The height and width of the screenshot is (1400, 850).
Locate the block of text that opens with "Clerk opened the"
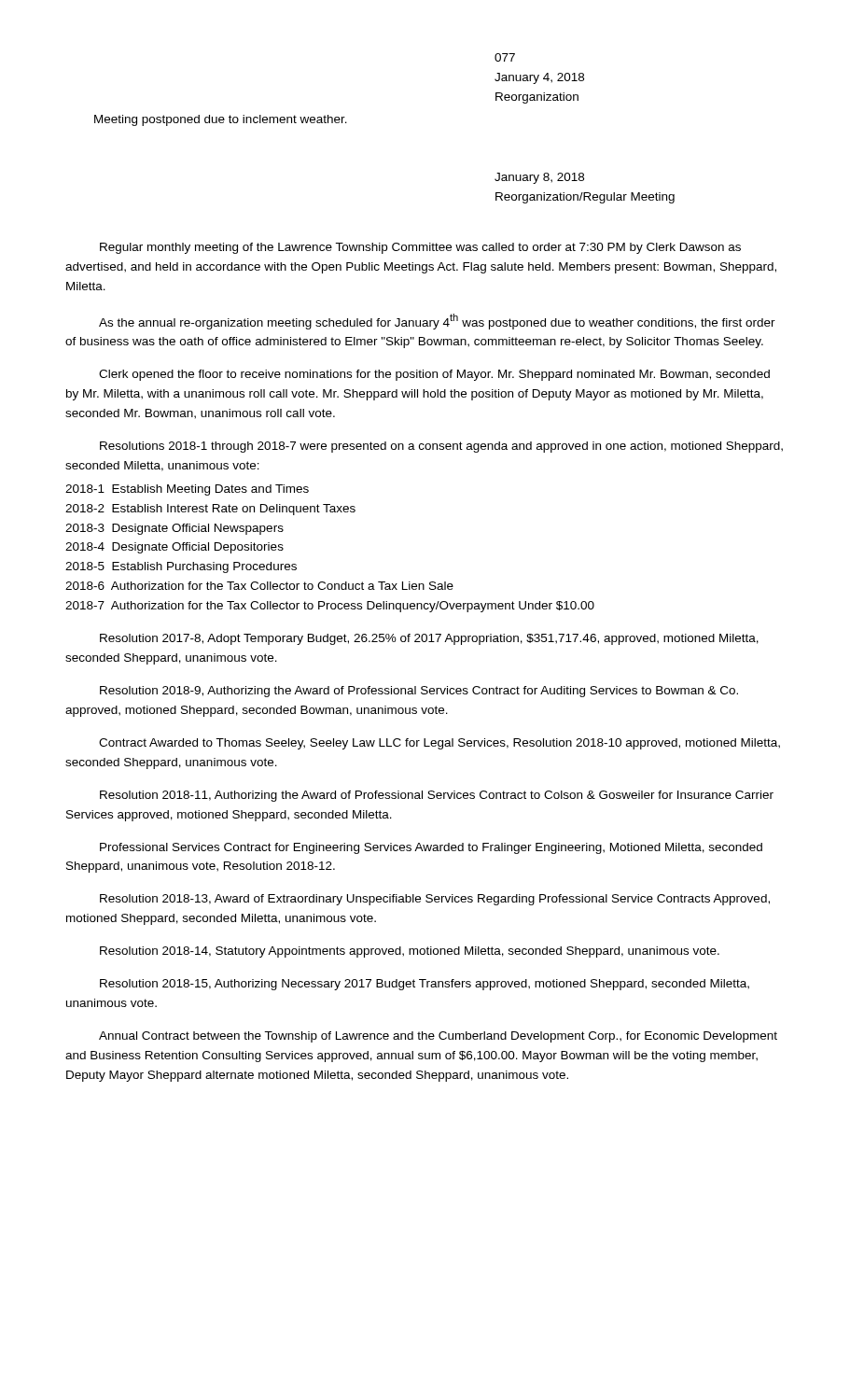click(418, 393)
